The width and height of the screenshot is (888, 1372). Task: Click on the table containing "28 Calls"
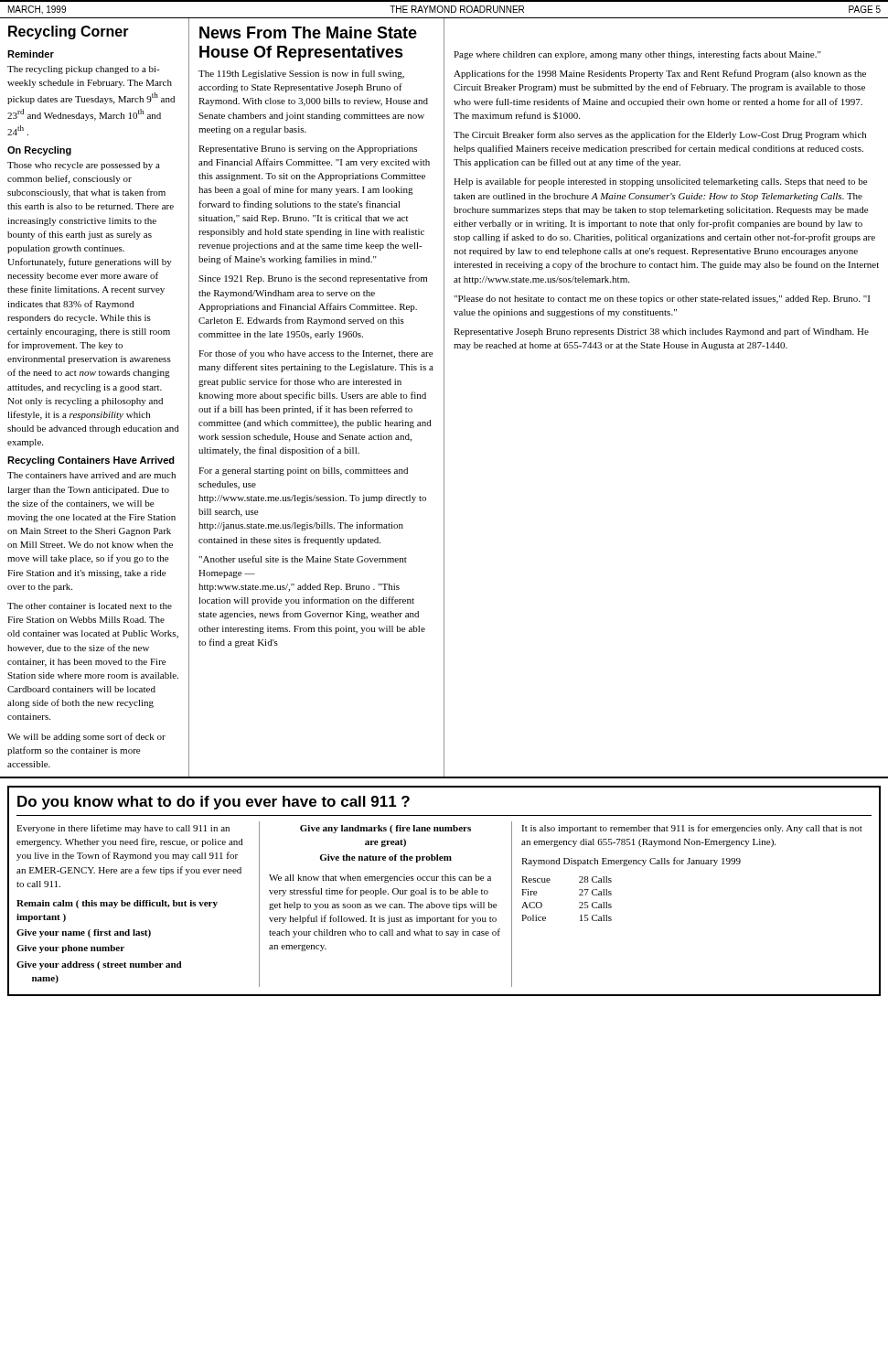point(696,898)
